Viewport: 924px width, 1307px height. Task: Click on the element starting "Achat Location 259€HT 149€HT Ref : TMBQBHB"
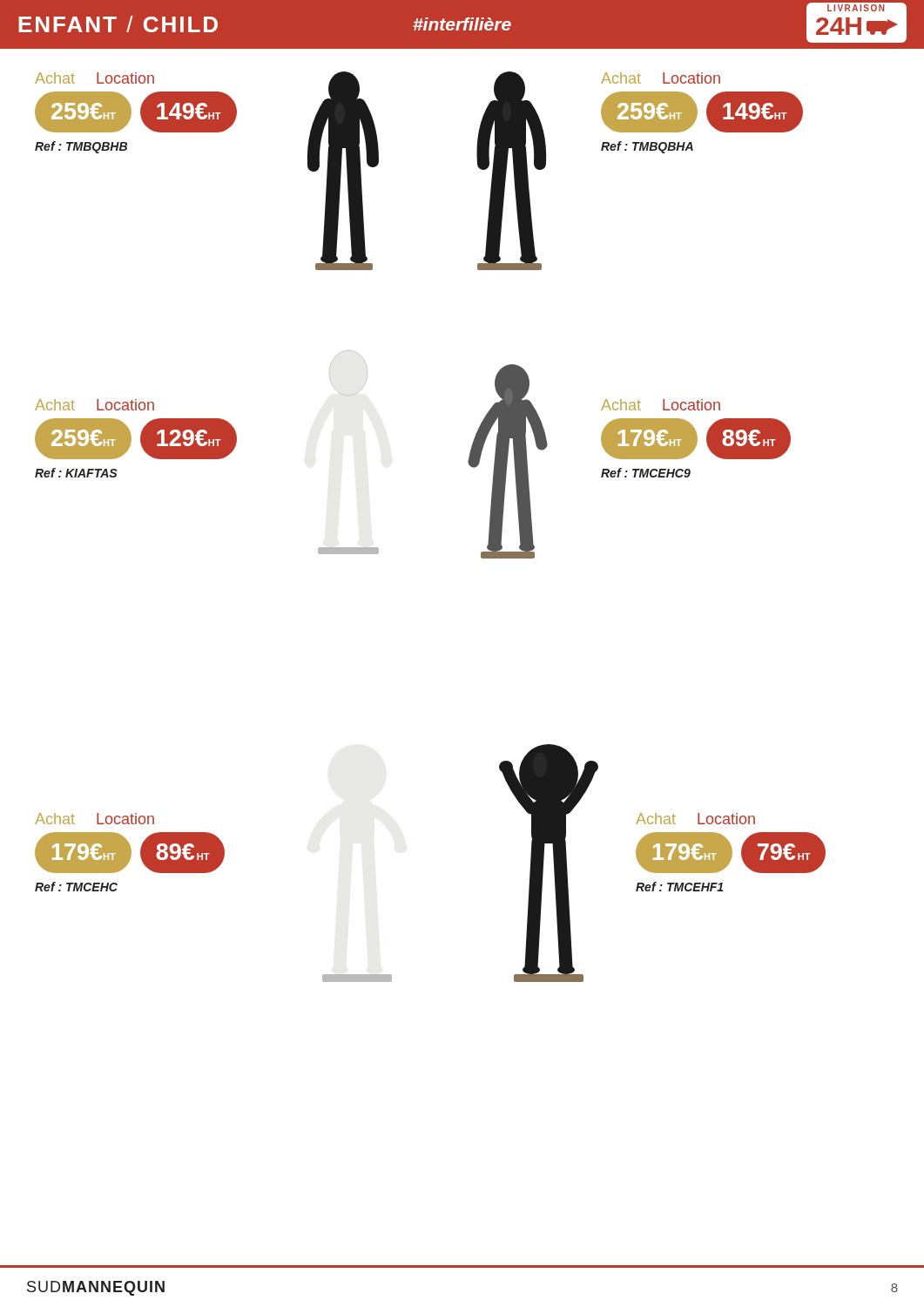click(136, 111)
